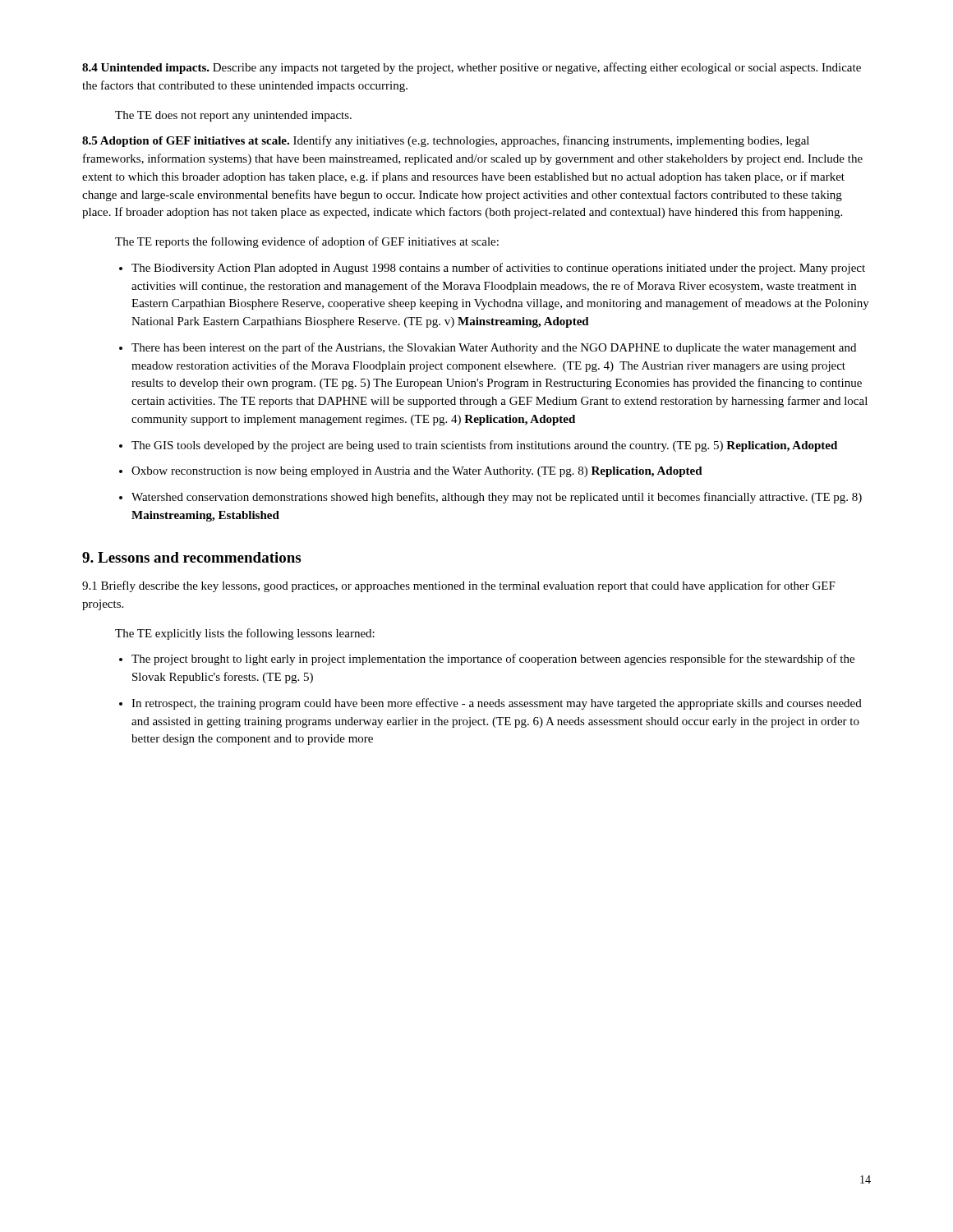Navigate to the element starting "The TE reports the following evidence of adoption"
This screenshot has height=1232, width=953.
307,241
